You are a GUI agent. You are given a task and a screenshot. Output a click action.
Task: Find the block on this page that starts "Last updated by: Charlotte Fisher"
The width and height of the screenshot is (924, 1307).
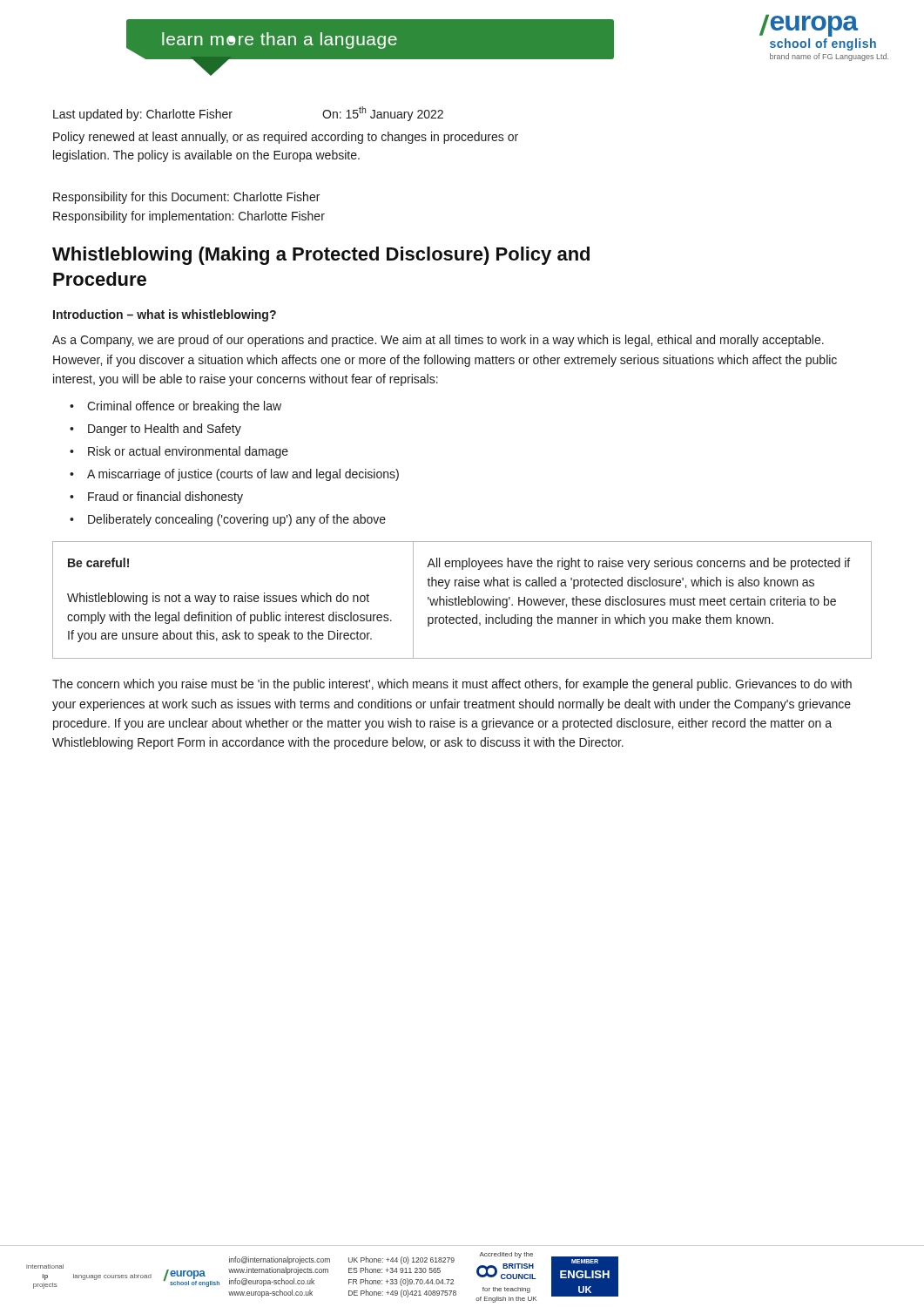(x=141, y=113)
